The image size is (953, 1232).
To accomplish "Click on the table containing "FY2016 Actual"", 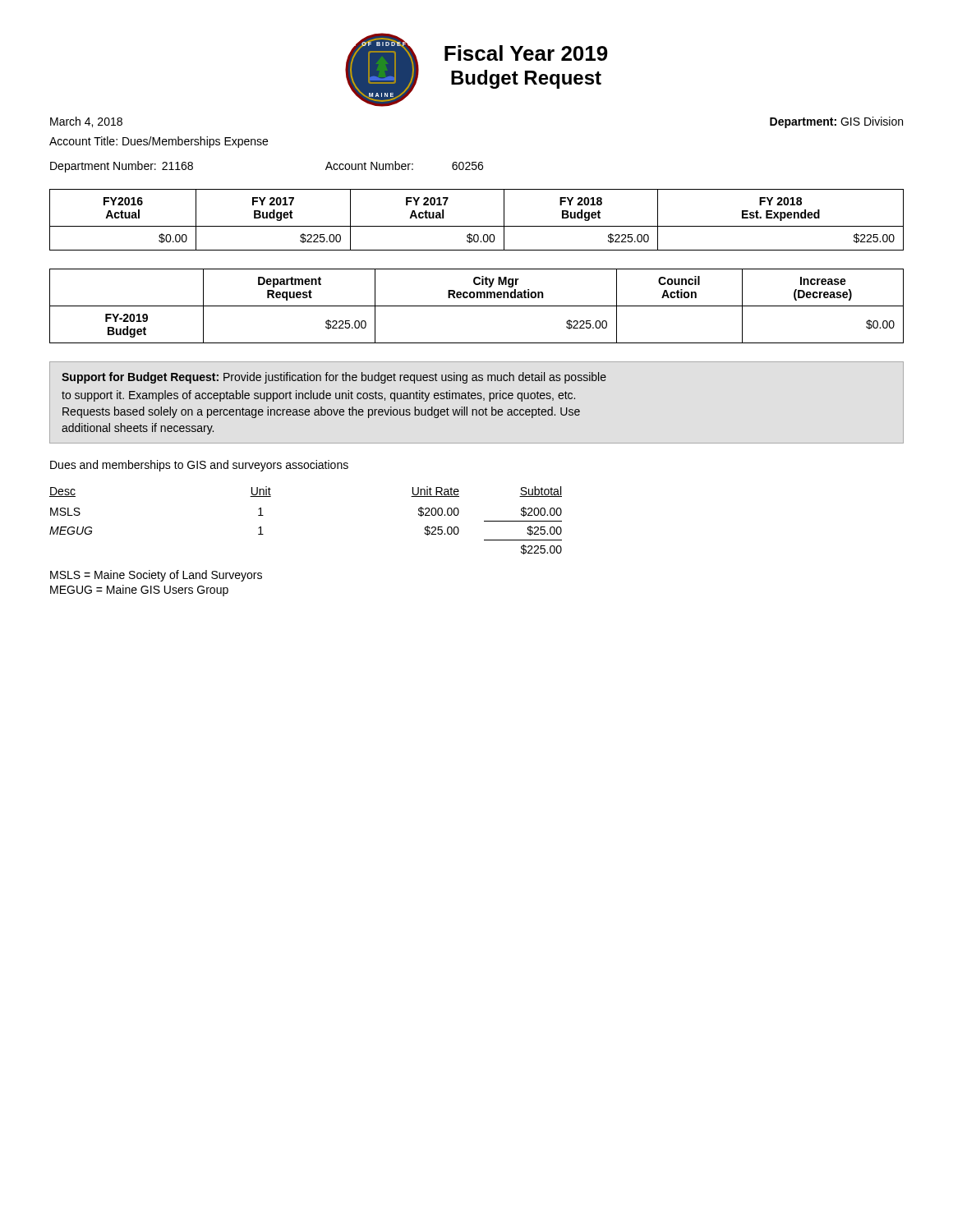I will 476,220.
